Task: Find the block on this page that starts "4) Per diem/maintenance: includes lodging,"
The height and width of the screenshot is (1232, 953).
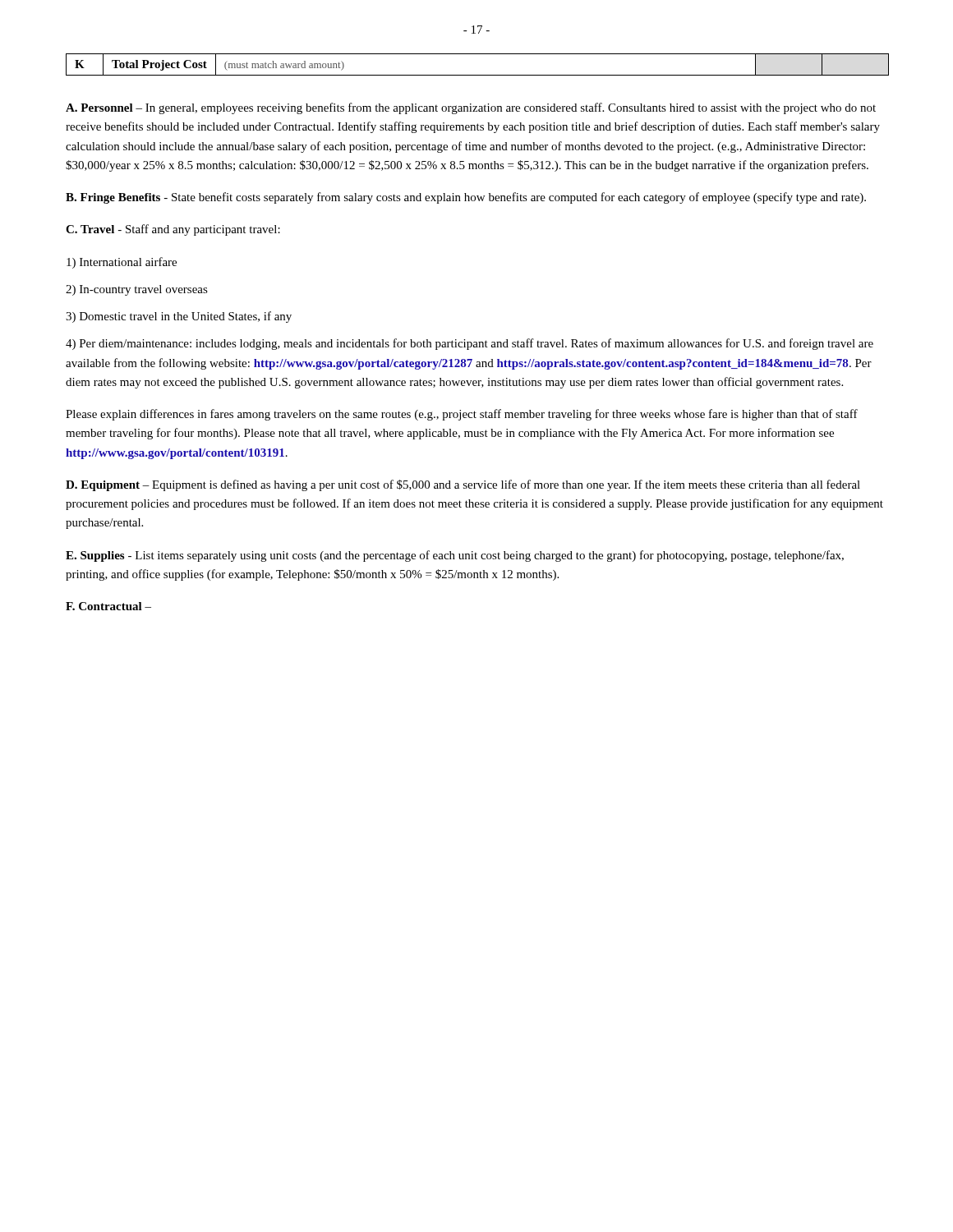Action: point(470,363)
